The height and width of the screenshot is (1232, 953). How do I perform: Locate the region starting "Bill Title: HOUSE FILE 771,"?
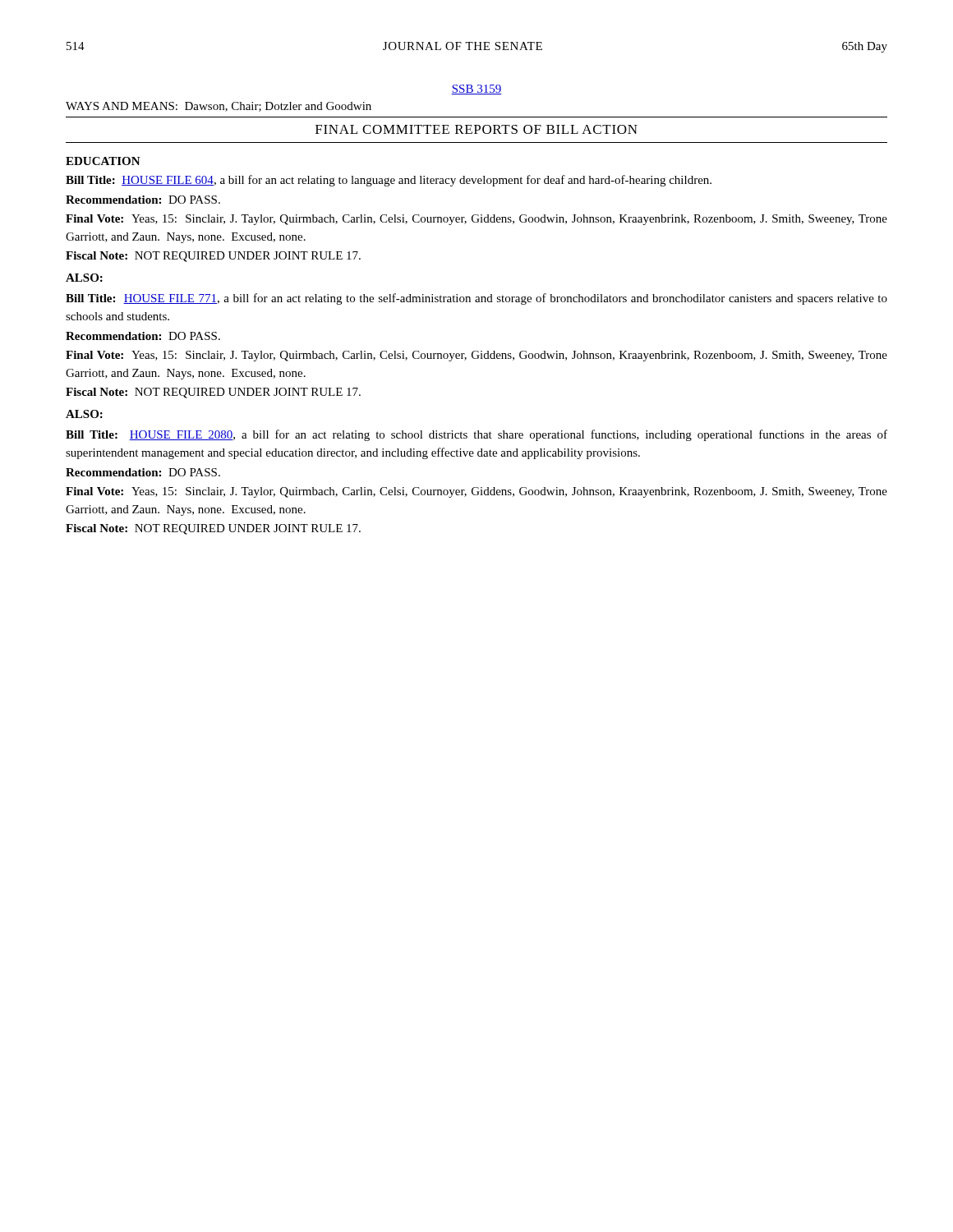476,307
